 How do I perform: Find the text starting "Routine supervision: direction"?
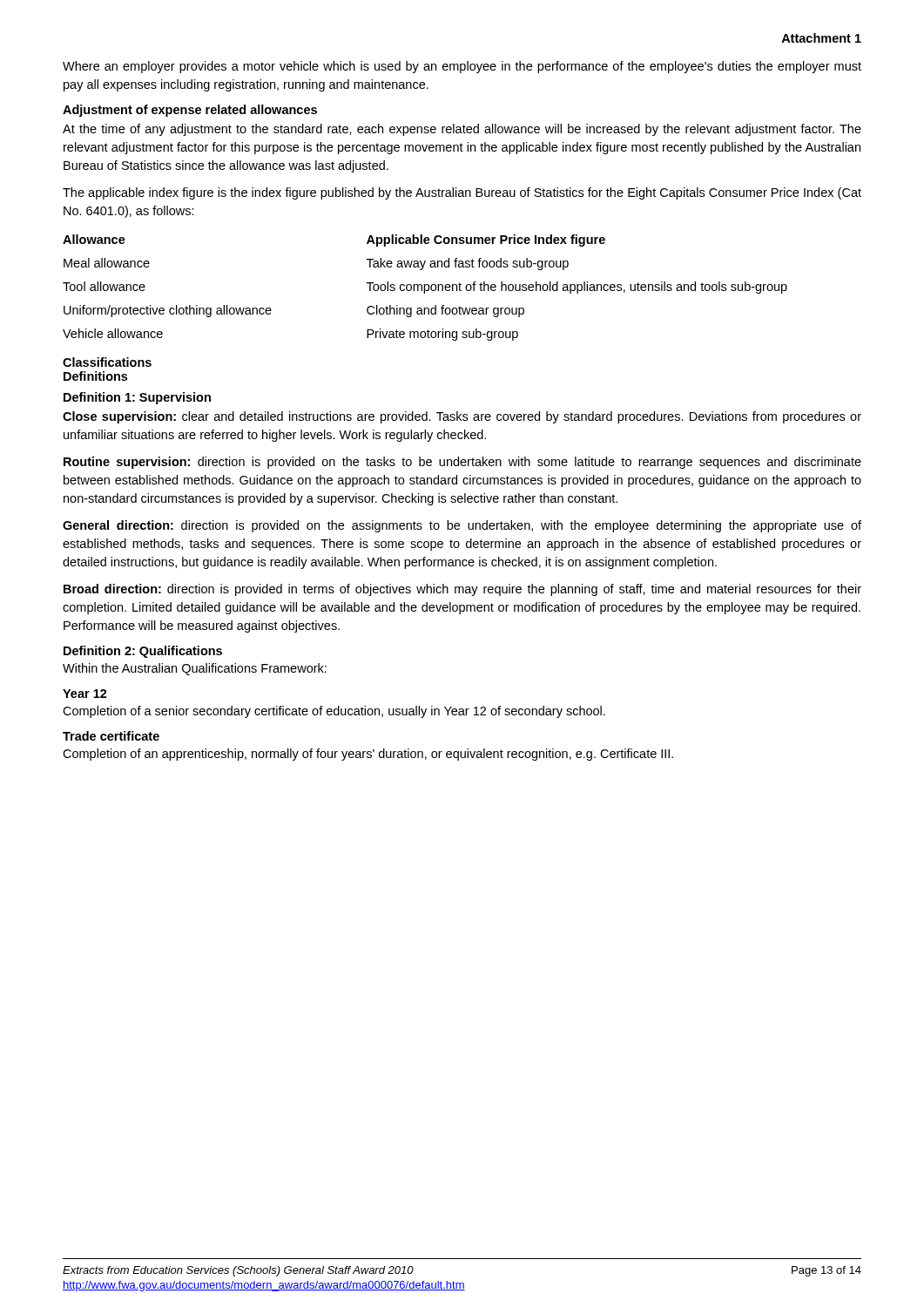pyautogui.click(x=462, y=481)
